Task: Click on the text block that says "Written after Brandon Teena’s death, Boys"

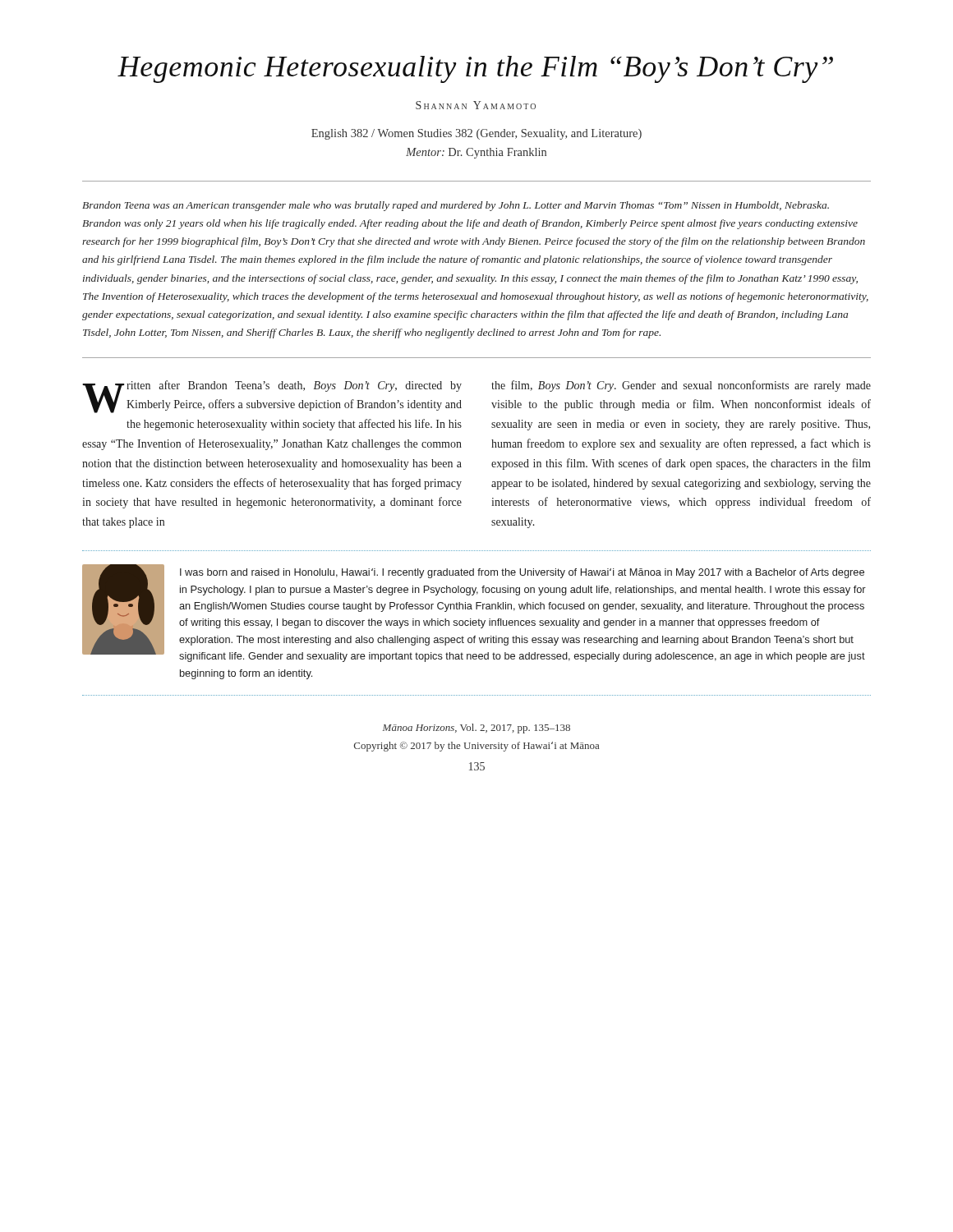Action: point(272,454)
